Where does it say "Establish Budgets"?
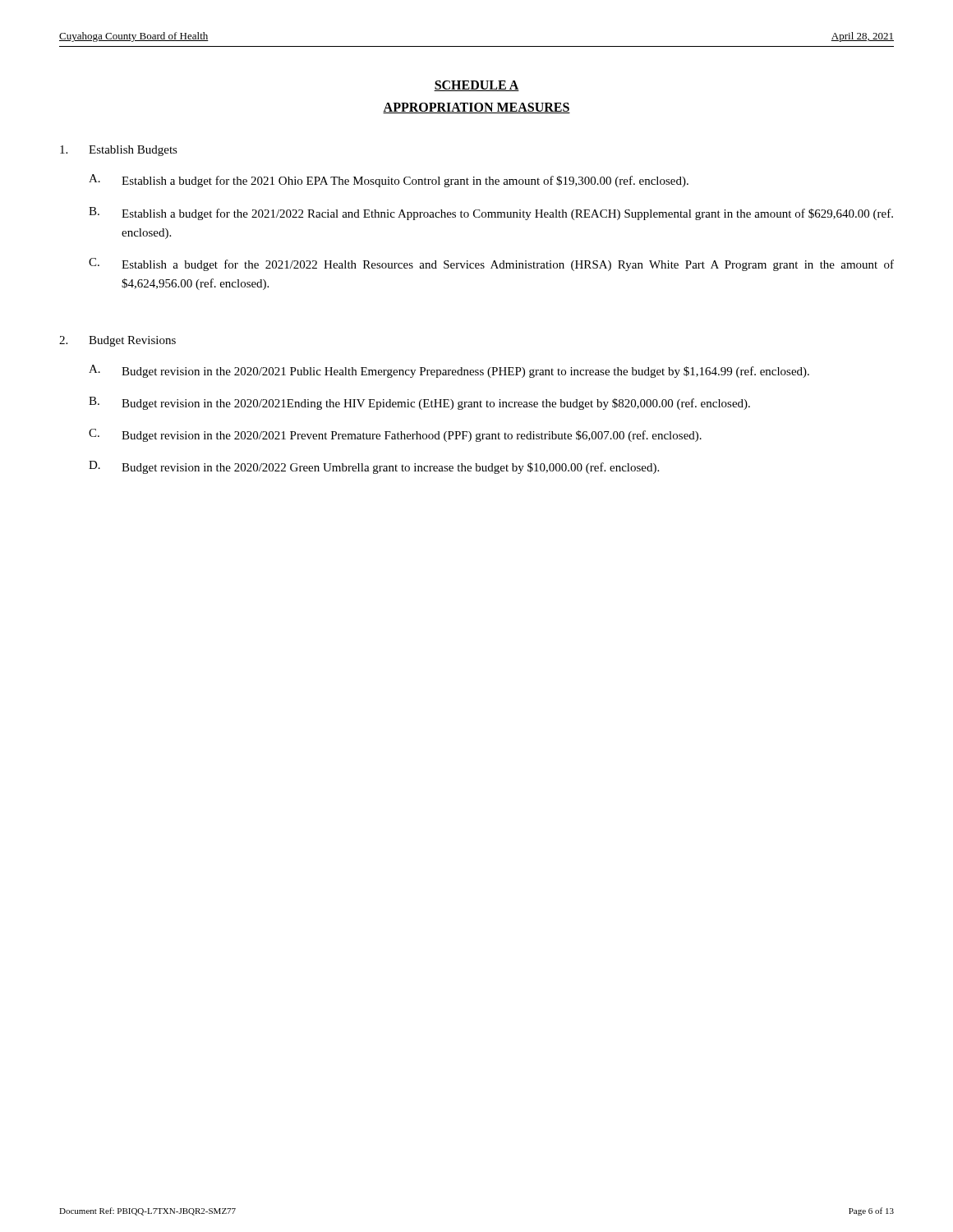This screenshot has height=1232, width=953. click(119, 151)
